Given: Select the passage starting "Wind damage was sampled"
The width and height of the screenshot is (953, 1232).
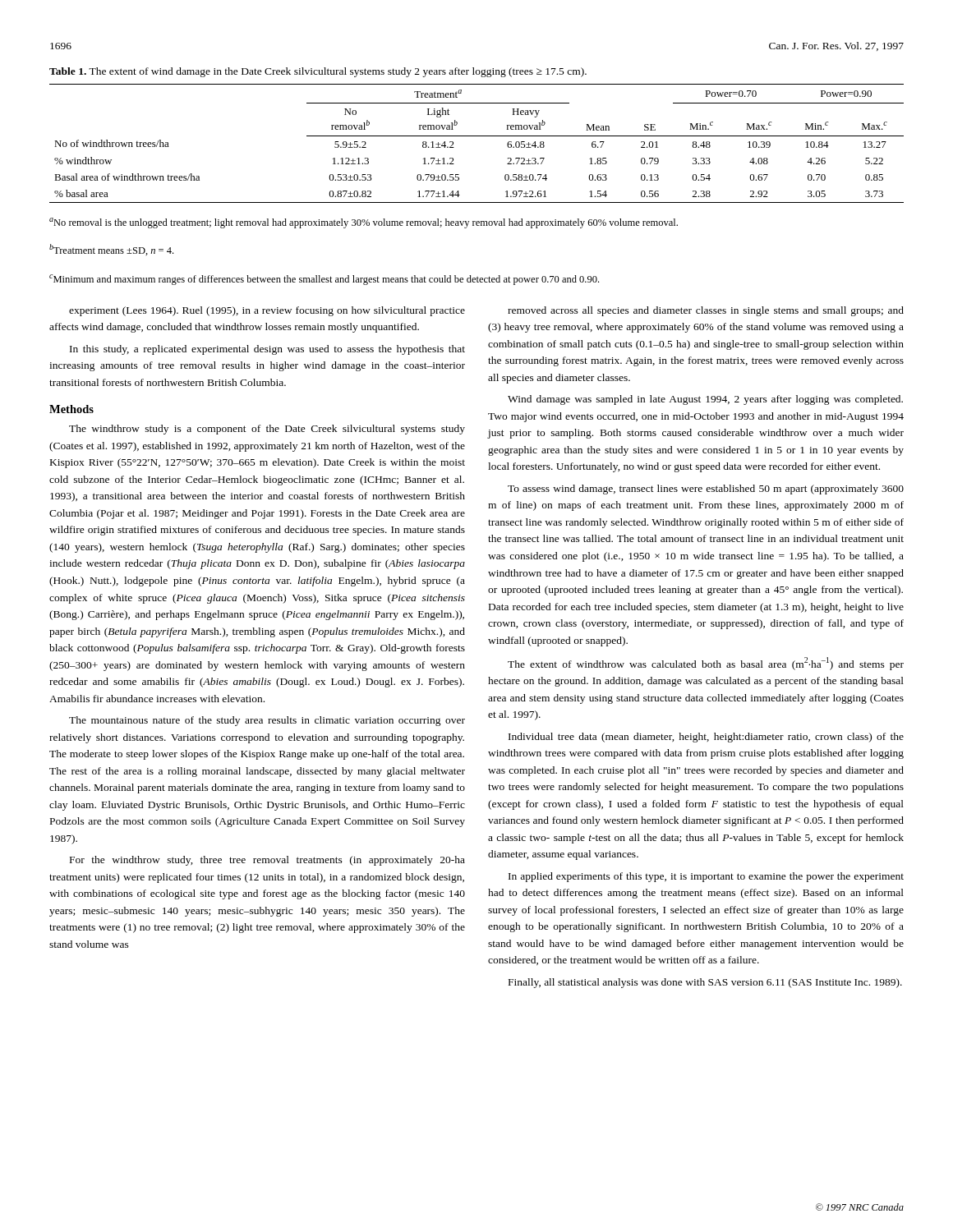Looking at the screenshot, I should tap(696, 433).
